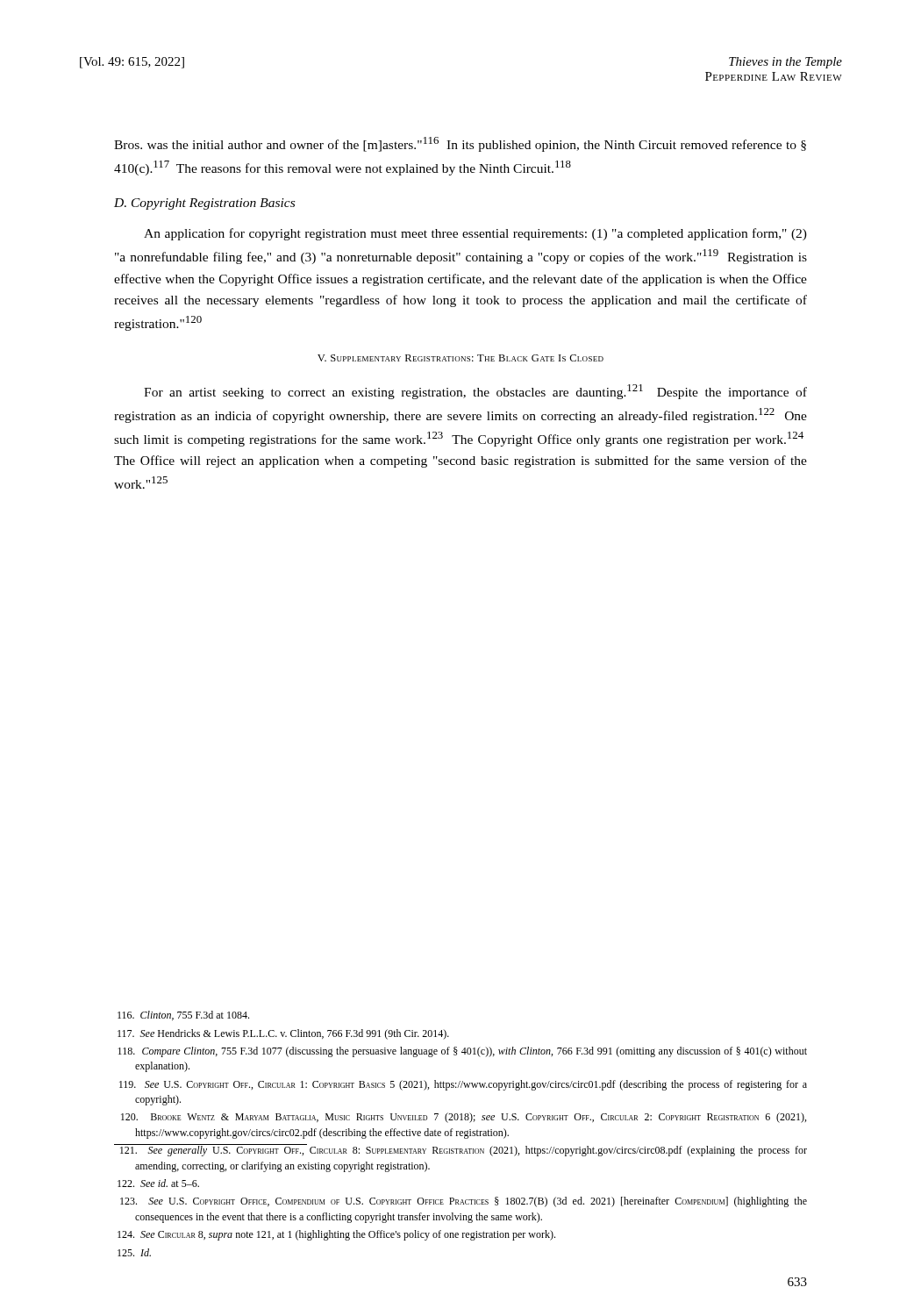Point to the element starting "See generally U.S. Copyright Off.,"
This screenshot has width=921, height=1316.
click(x=460, y=1158)
